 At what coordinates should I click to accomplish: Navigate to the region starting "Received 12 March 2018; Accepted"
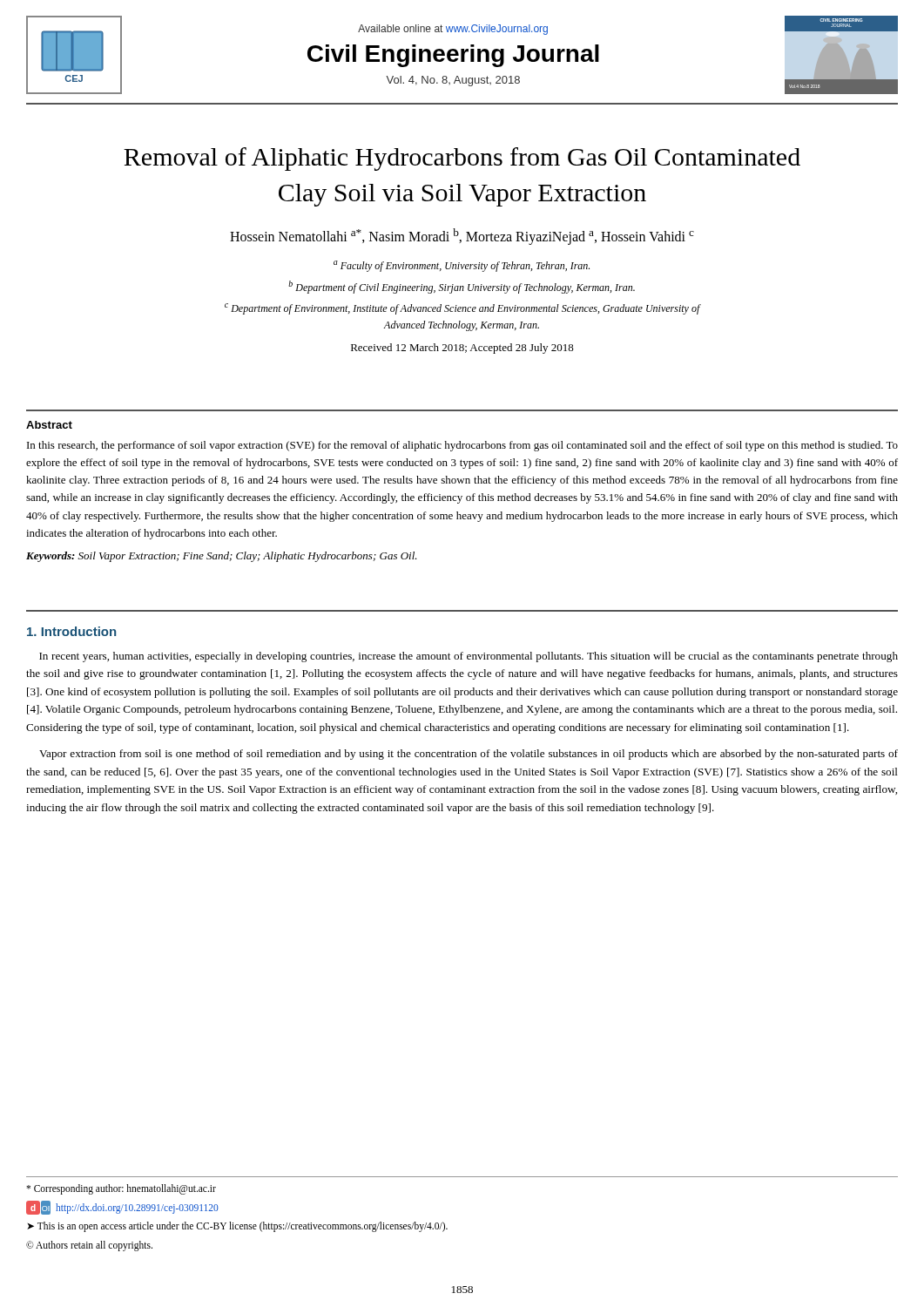pos(462,347)
